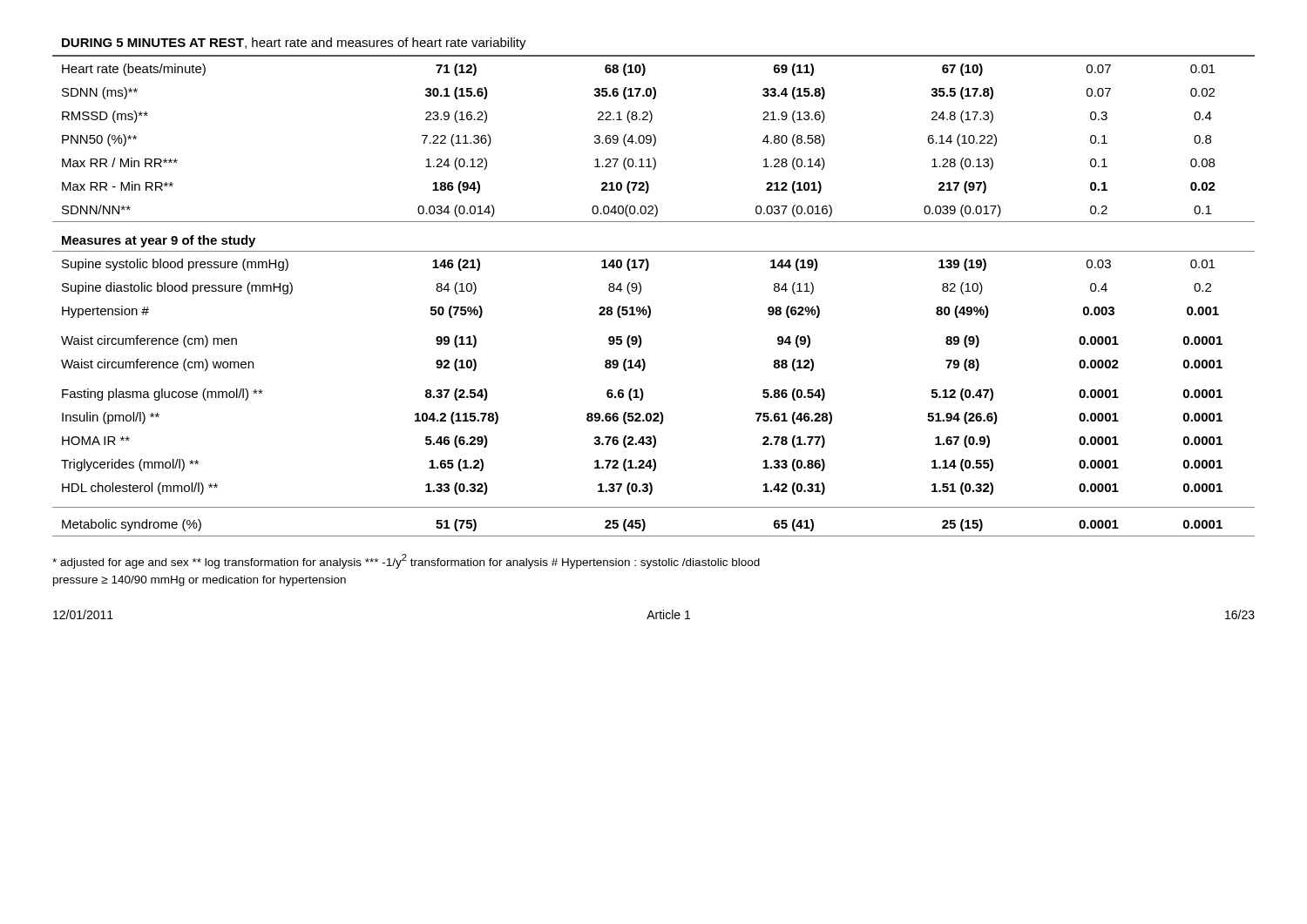Locate the table with the text "30.1 (15.6)"

point(654,287)
